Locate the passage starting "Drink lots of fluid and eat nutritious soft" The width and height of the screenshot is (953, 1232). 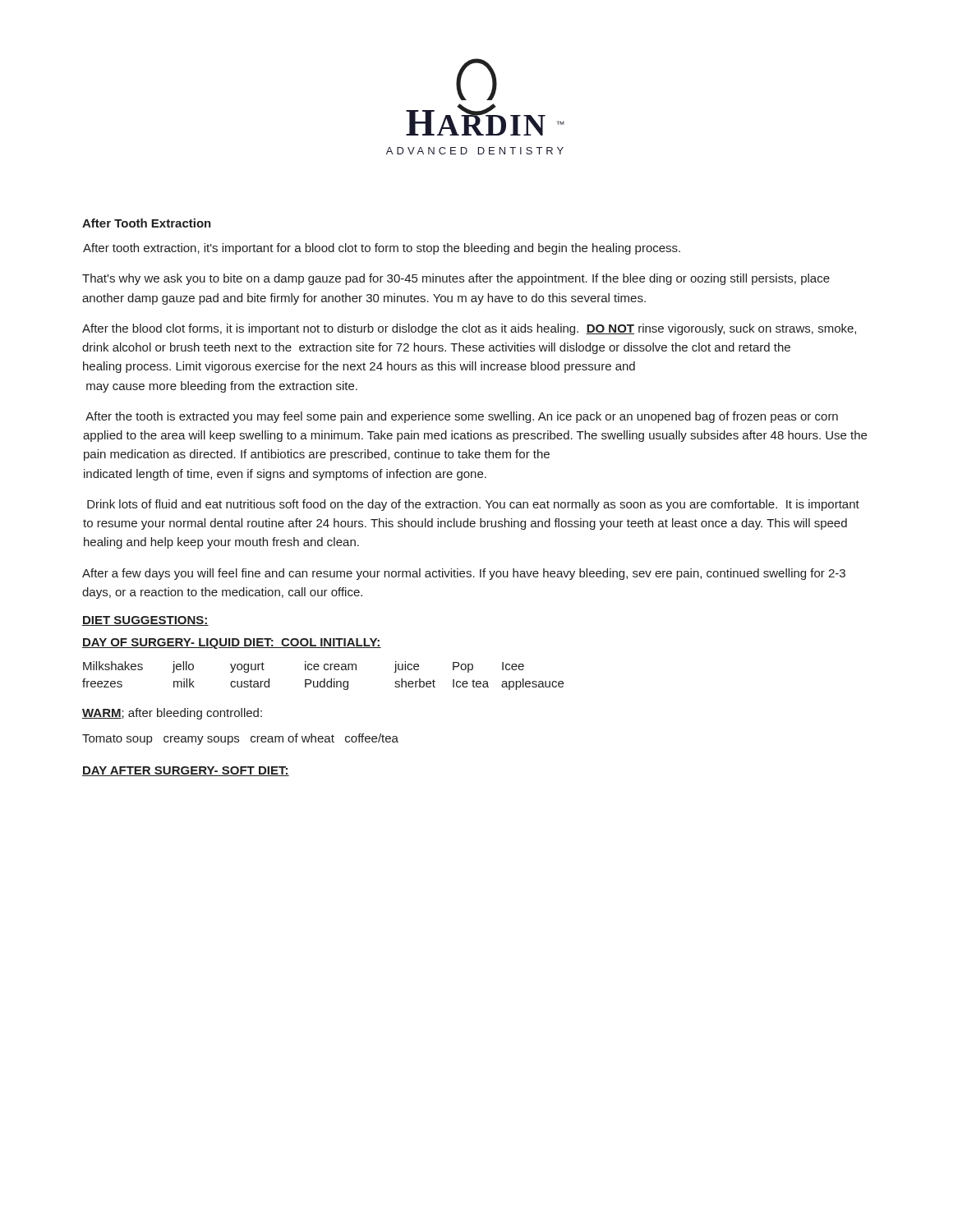tap(471, 523)
